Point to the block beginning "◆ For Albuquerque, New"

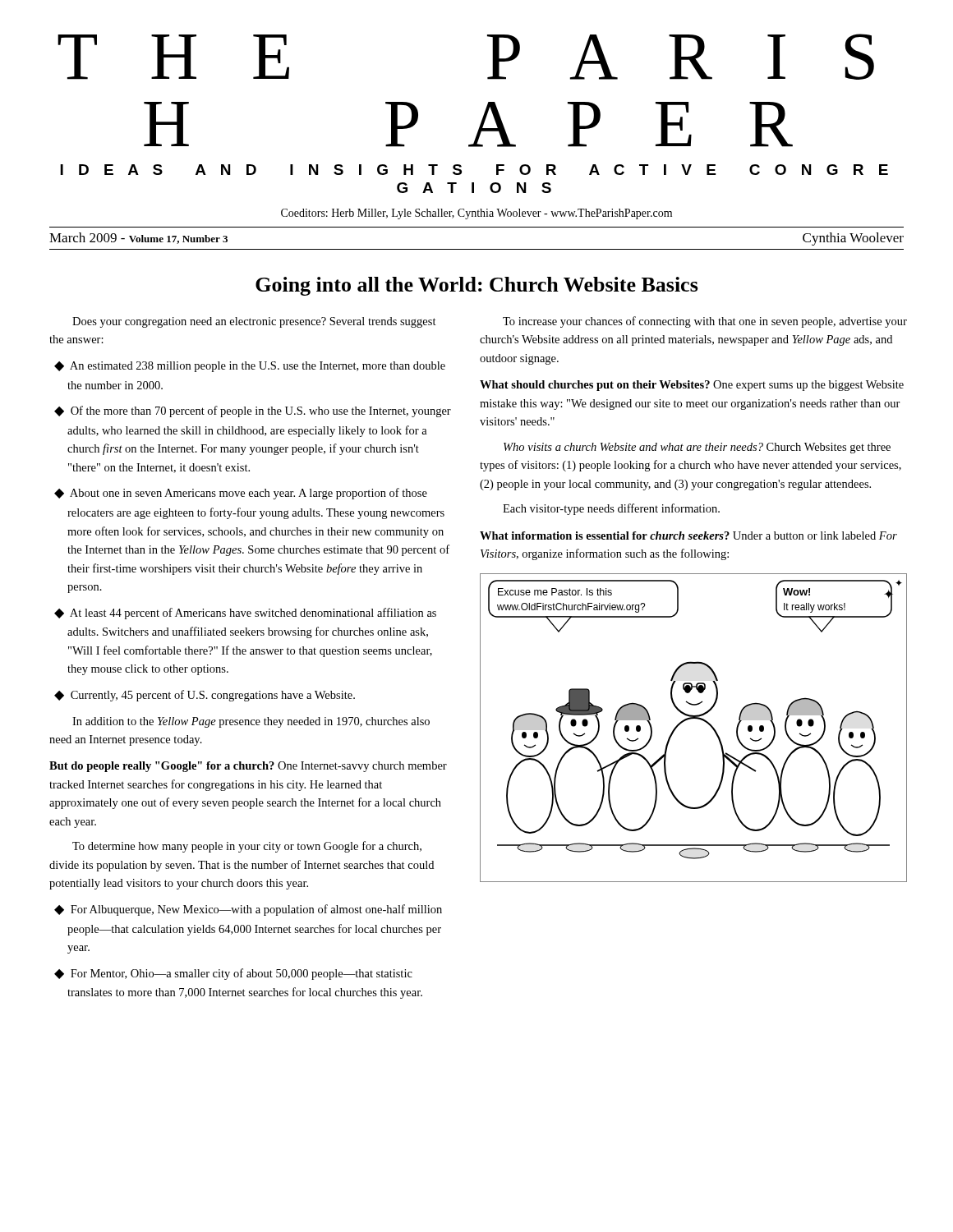(x=248, y=926)
